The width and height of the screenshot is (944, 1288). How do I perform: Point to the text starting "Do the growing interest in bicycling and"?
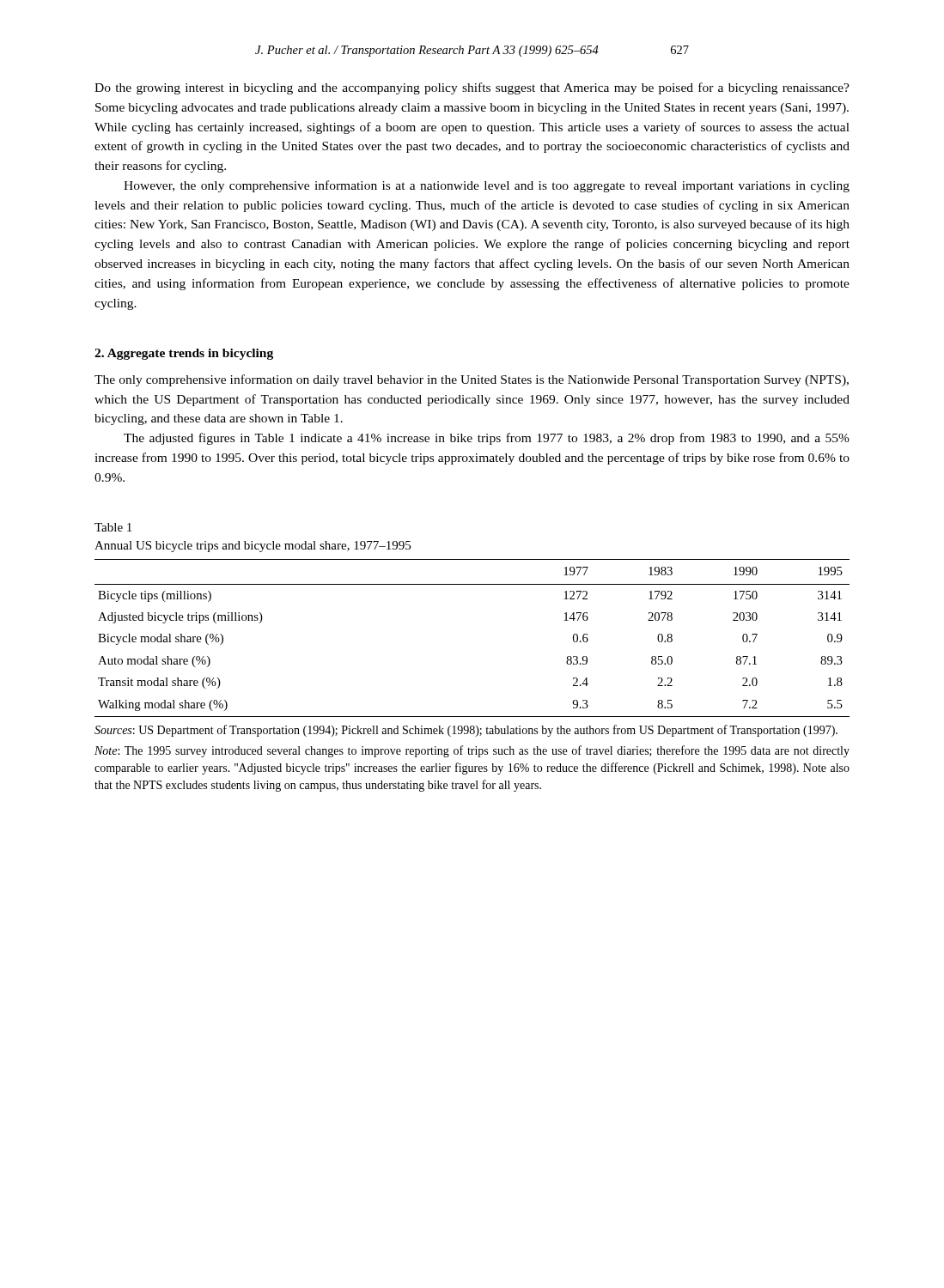click(x=472, y=127)
